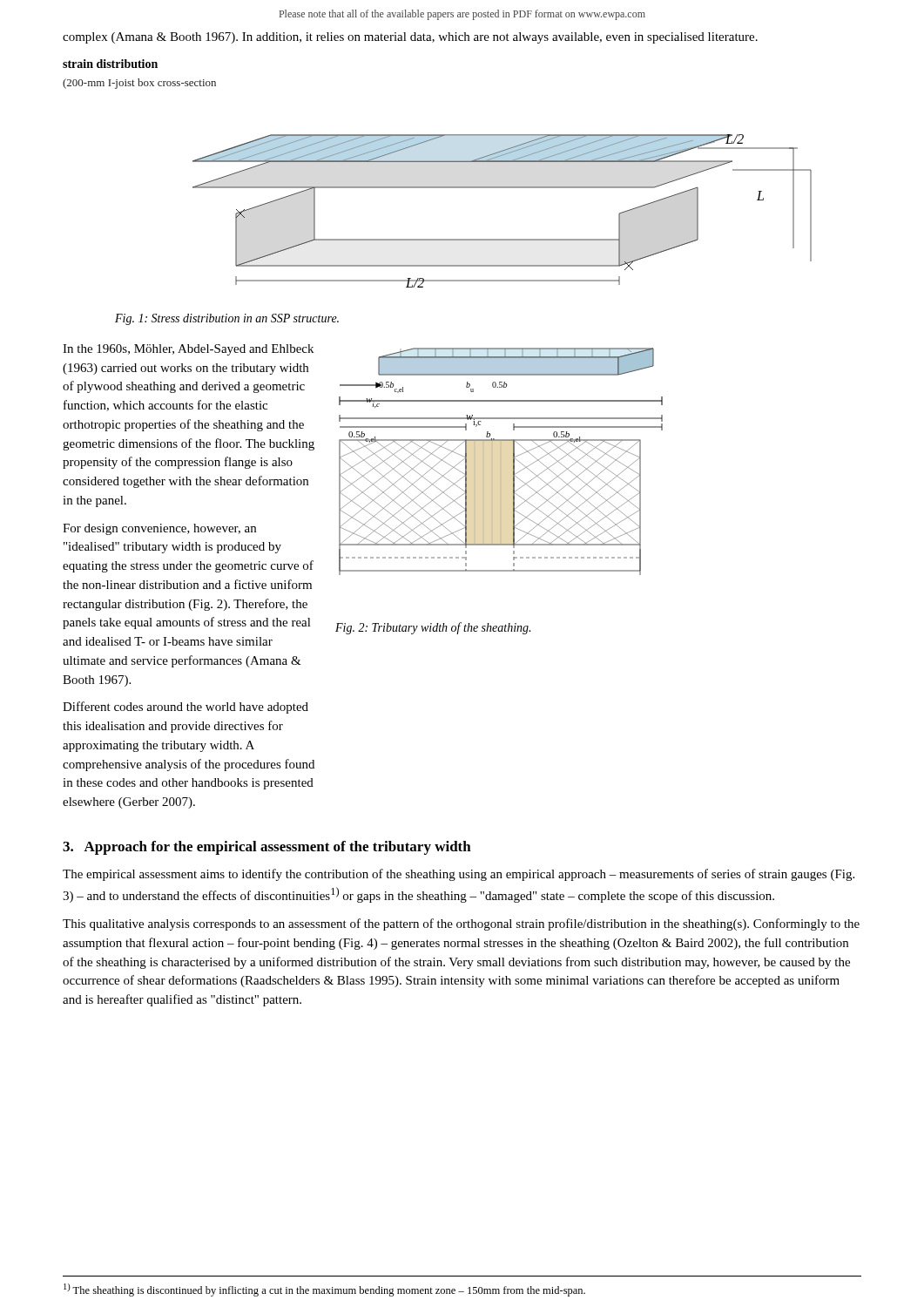Find the caption on this page that starts "Fig. 2: Tributary width of"

[x=434, y=627]
